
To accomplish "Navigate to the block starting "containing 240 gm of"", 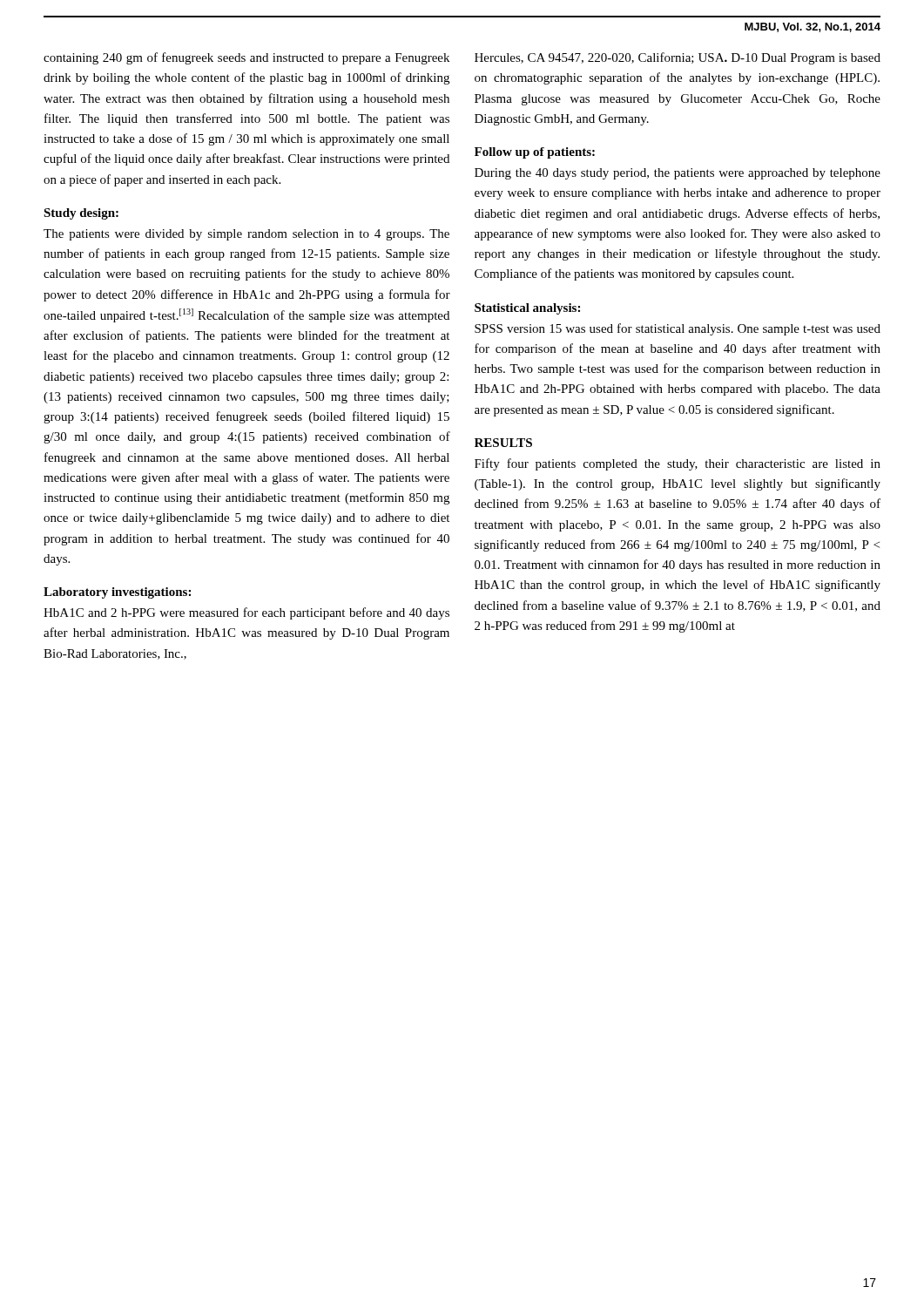I will coord(247,118).
